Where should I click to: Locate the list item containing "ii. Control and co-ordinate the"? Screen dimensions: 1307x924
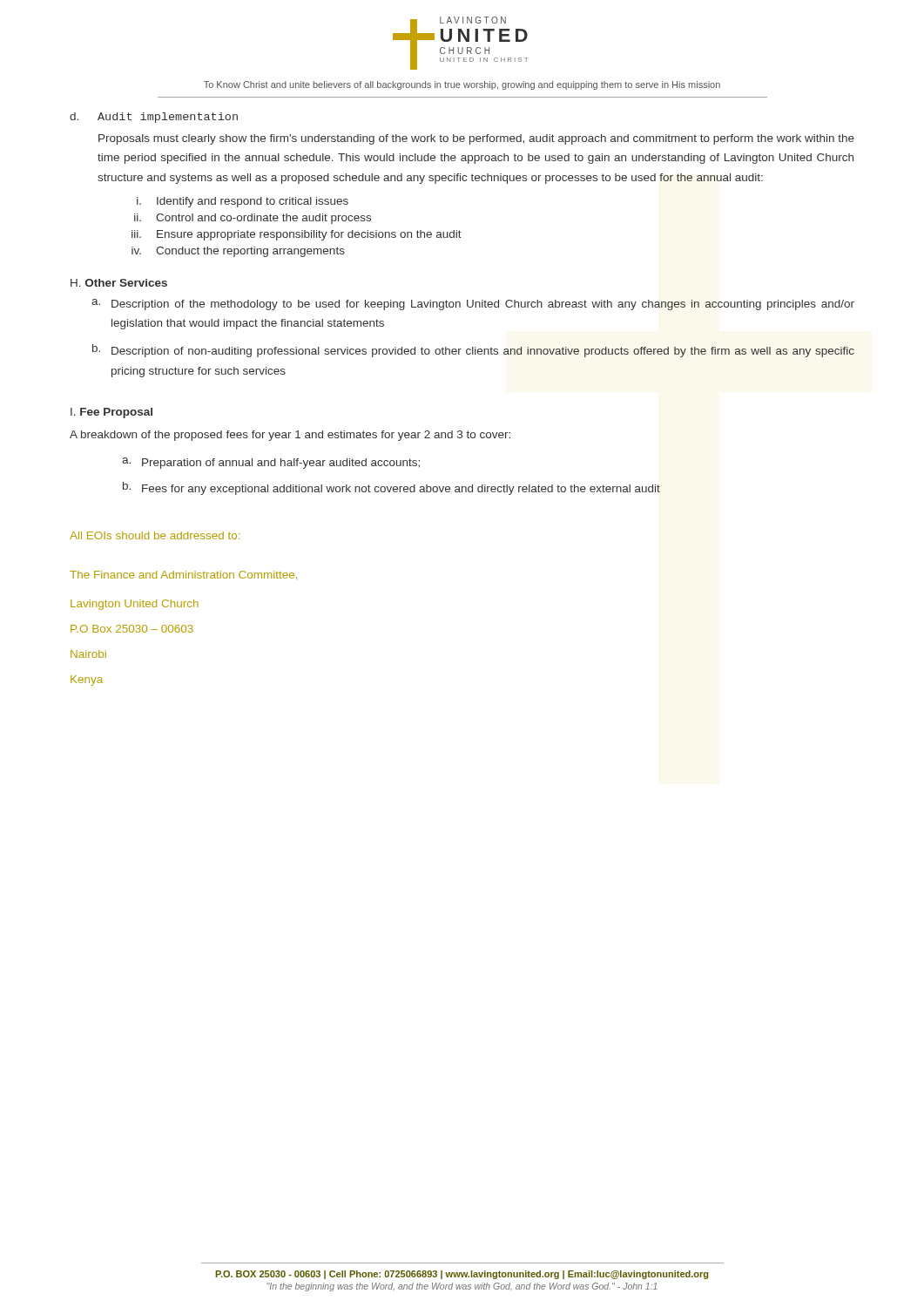245,217
